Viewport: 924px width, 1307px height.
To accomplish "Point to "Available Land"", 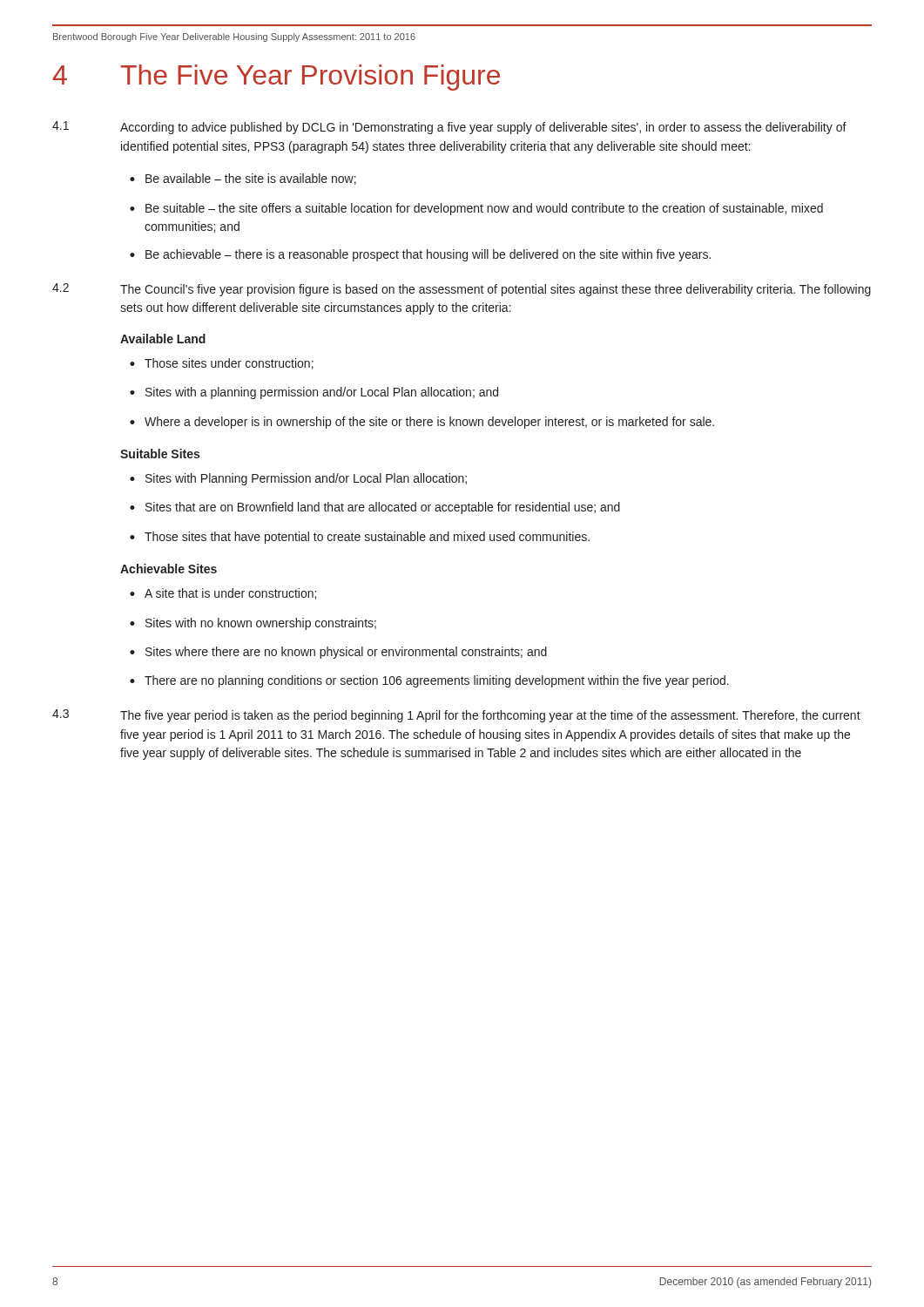I will 163,339.
